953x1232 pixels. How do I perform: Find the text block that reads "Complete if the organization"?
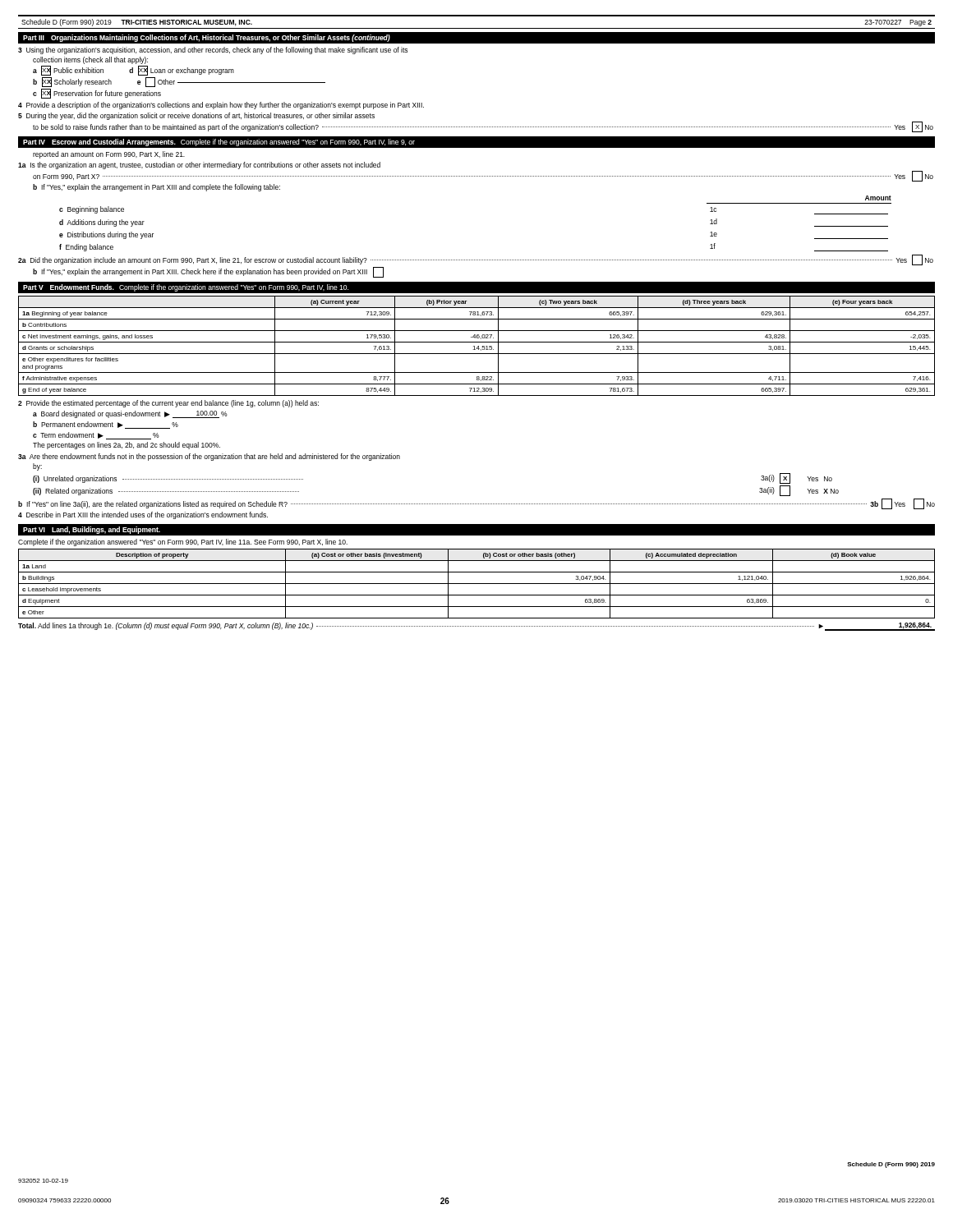(x=183, y=542)
